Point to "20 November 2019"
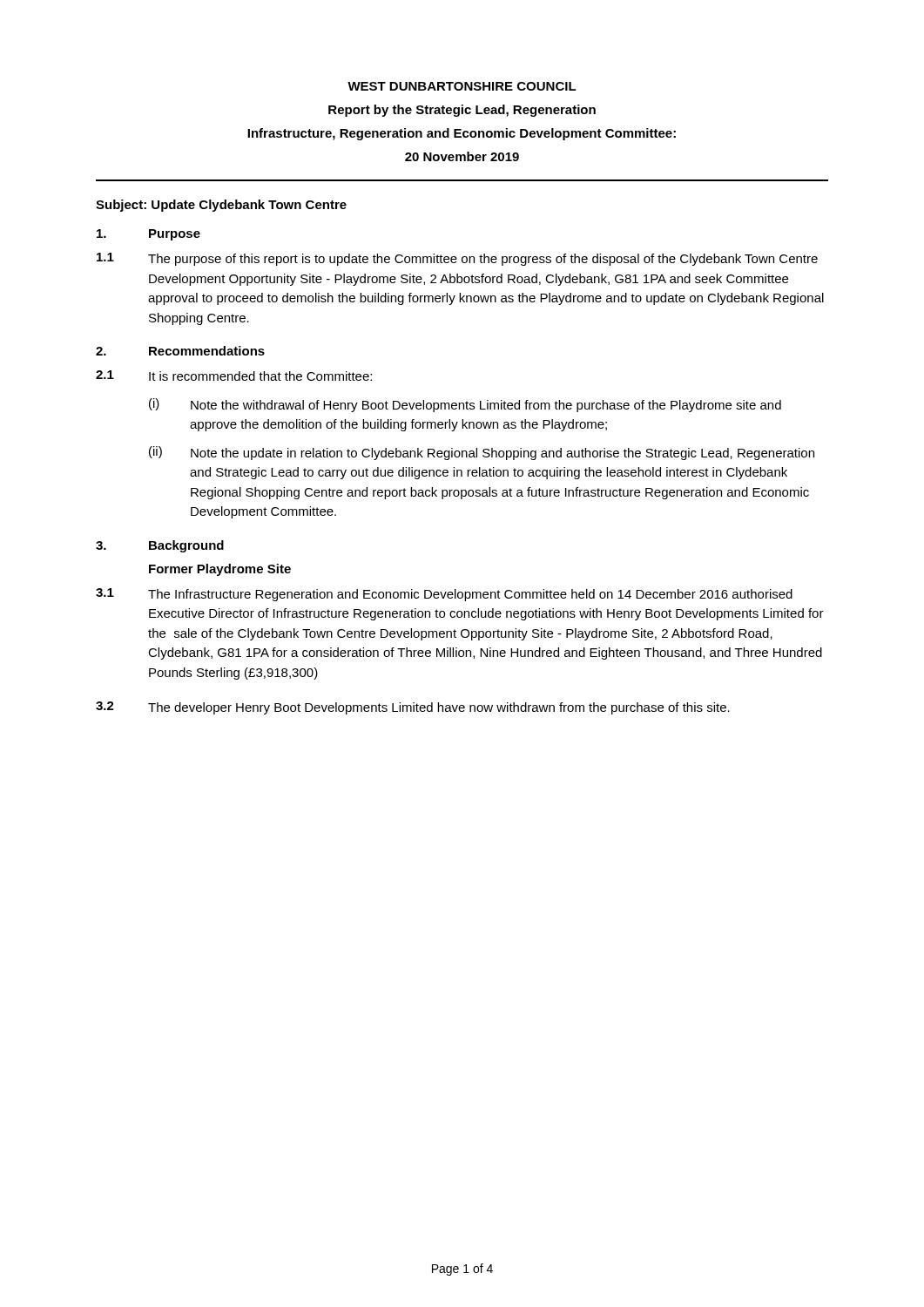Viewport: 924px width, 1307px height. (462, 156)
